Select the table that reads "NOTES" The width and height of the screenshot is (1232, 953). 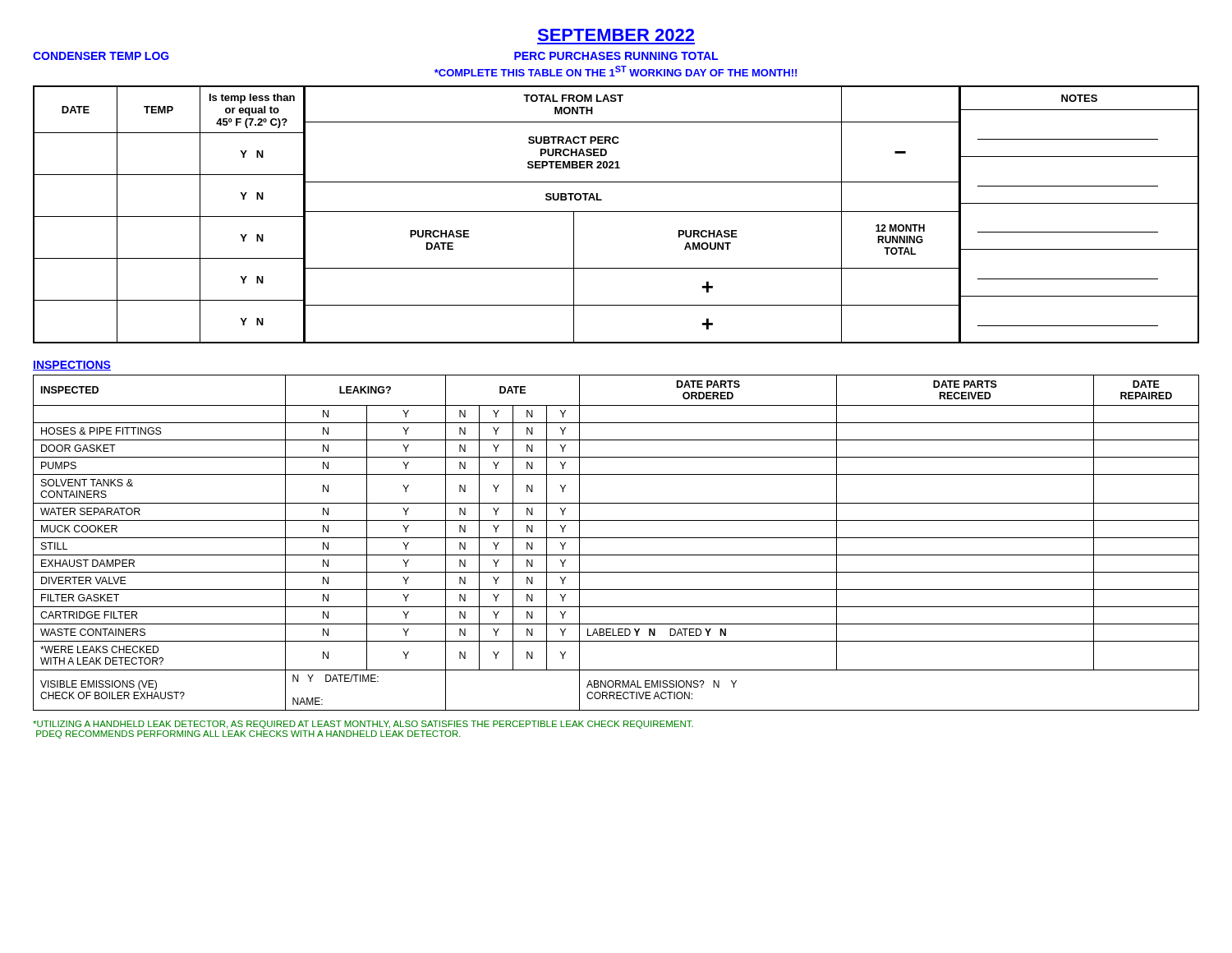[1079, 215]
